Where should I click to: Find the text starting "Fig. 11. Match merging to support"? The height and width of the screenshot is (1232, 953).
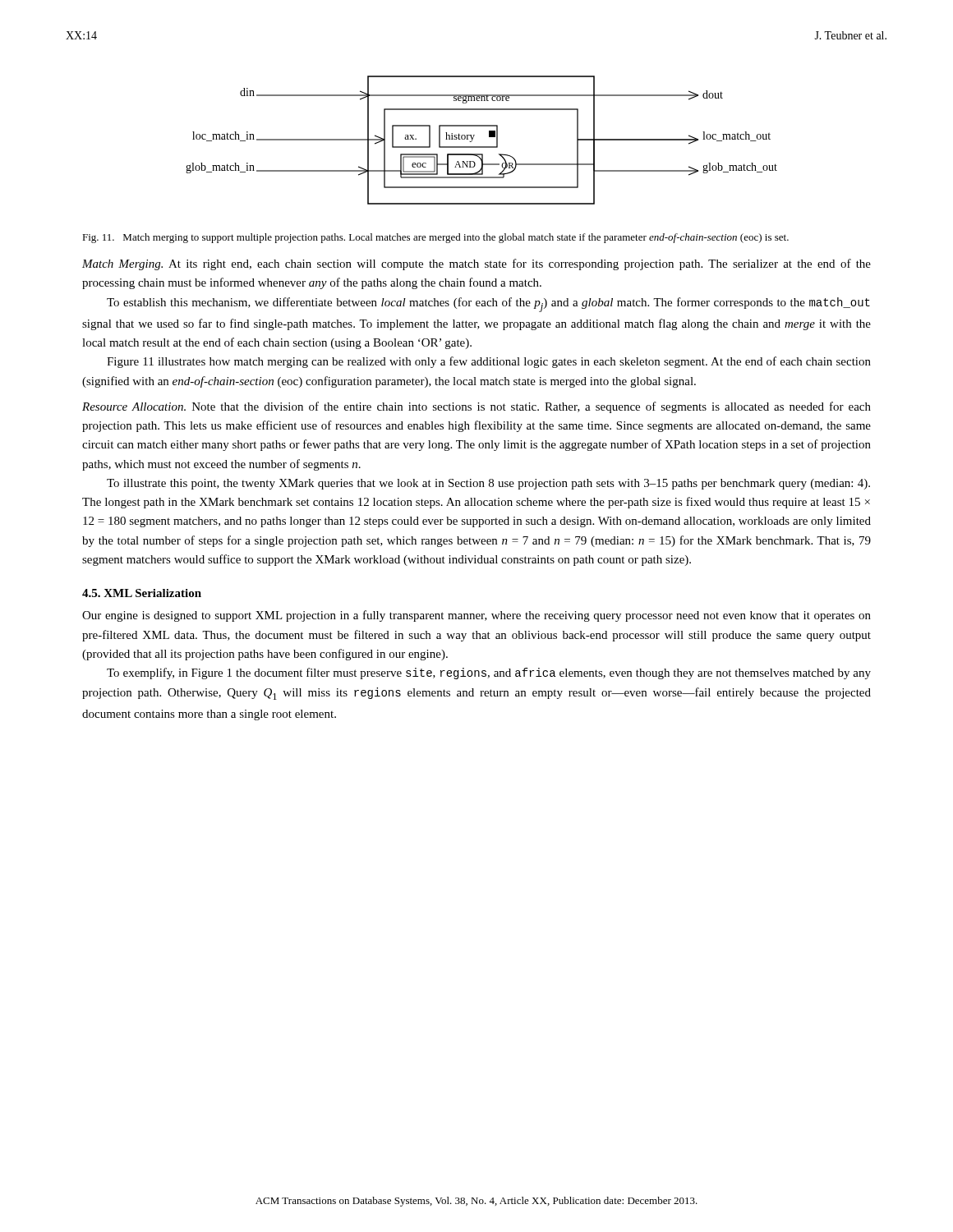(436, 237)
